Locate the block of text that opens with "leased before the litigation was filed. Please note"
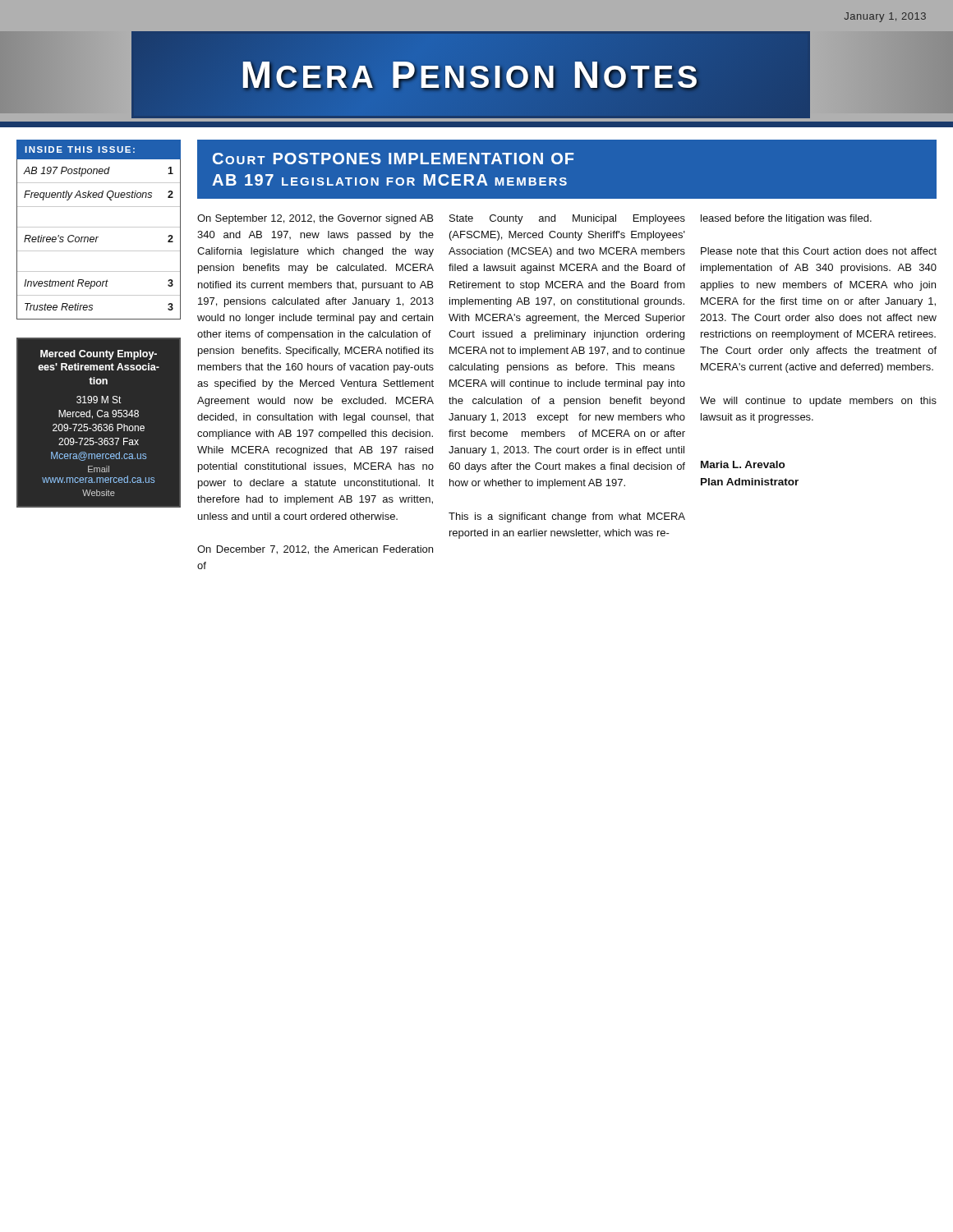 [x=818, y=351]
